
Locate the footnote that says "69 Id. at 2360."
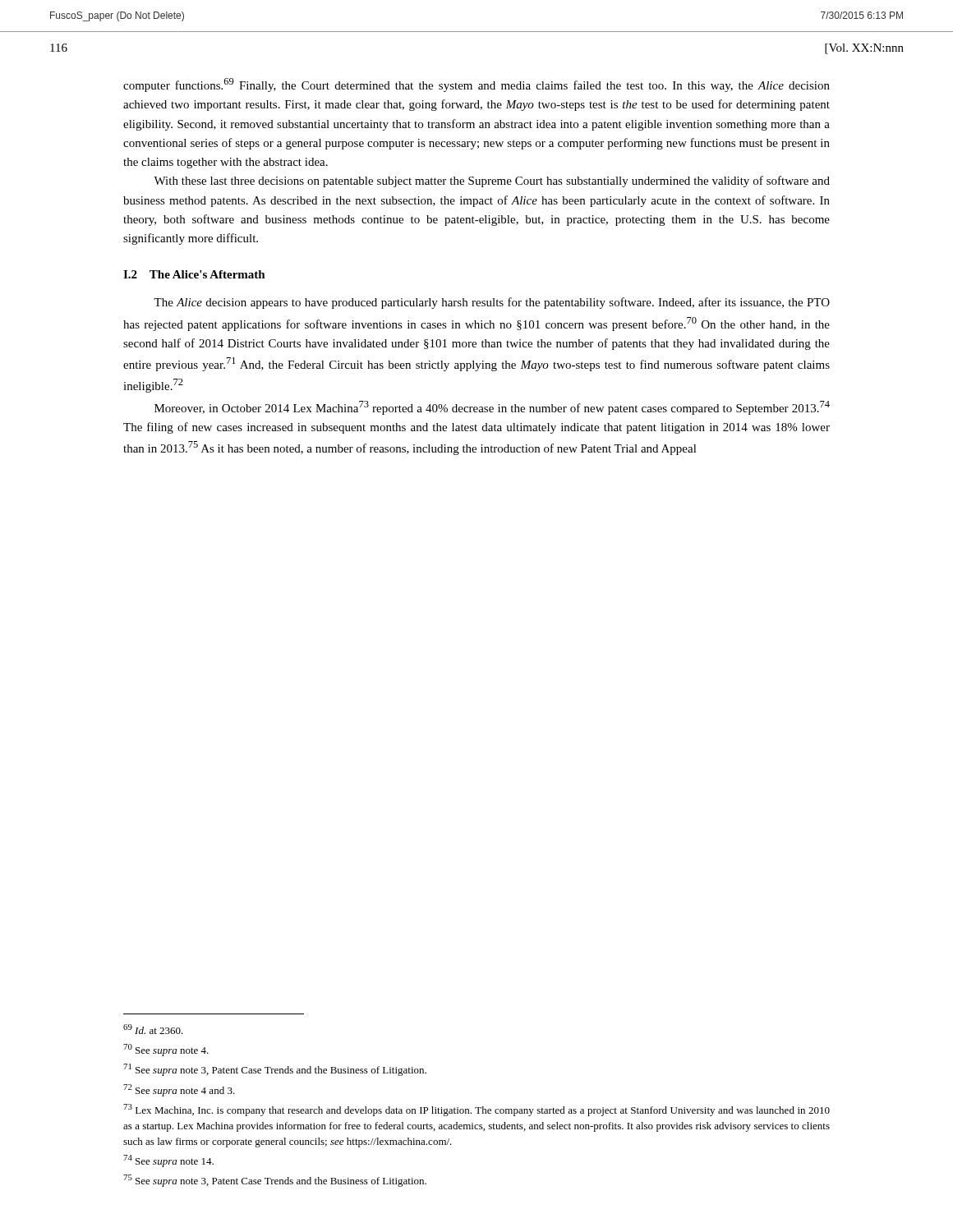(153, 1029)
